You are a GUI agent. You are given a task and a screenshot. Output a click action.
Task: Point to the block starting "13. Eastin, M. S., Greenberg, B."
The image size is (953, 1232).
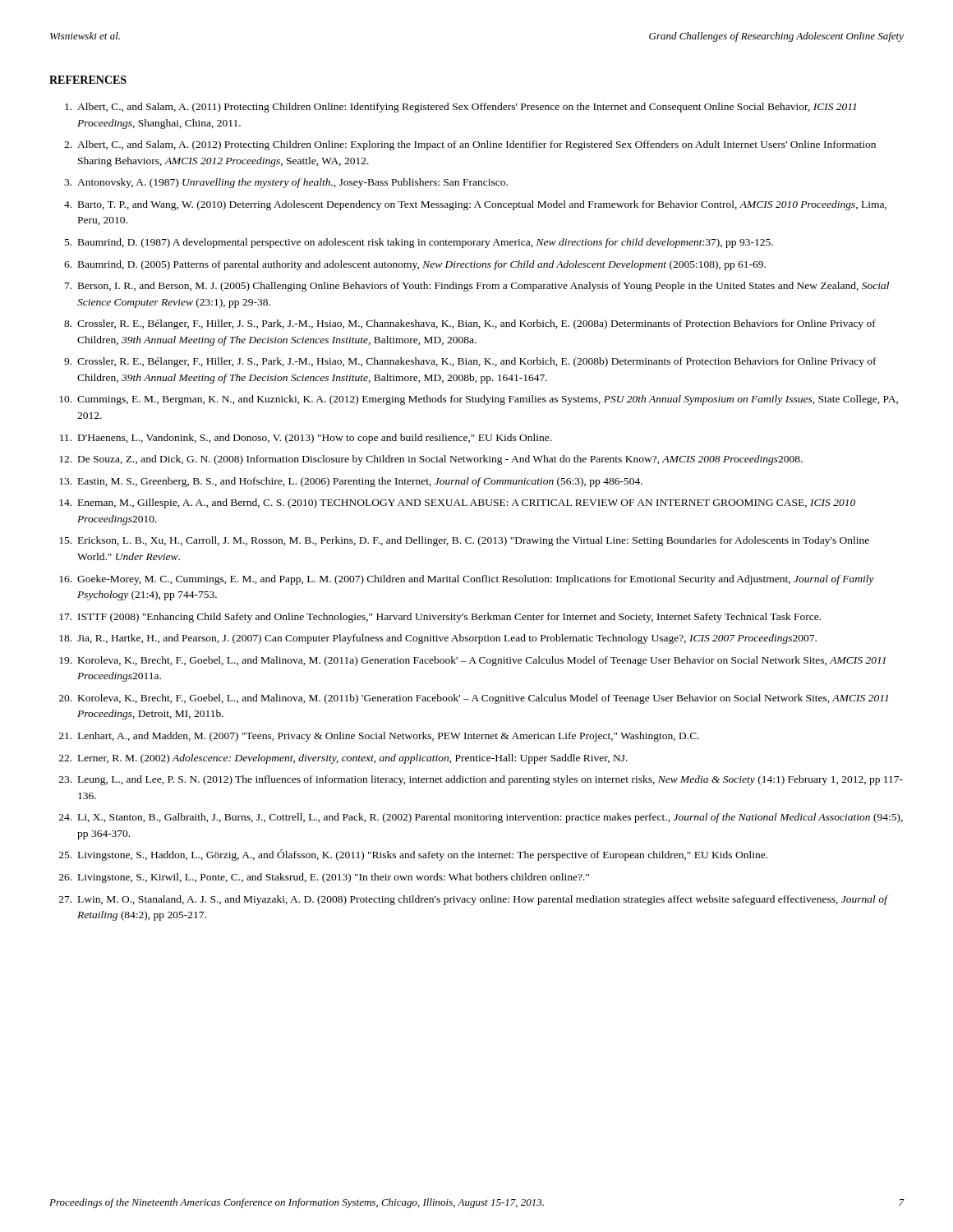pos(476,481)
